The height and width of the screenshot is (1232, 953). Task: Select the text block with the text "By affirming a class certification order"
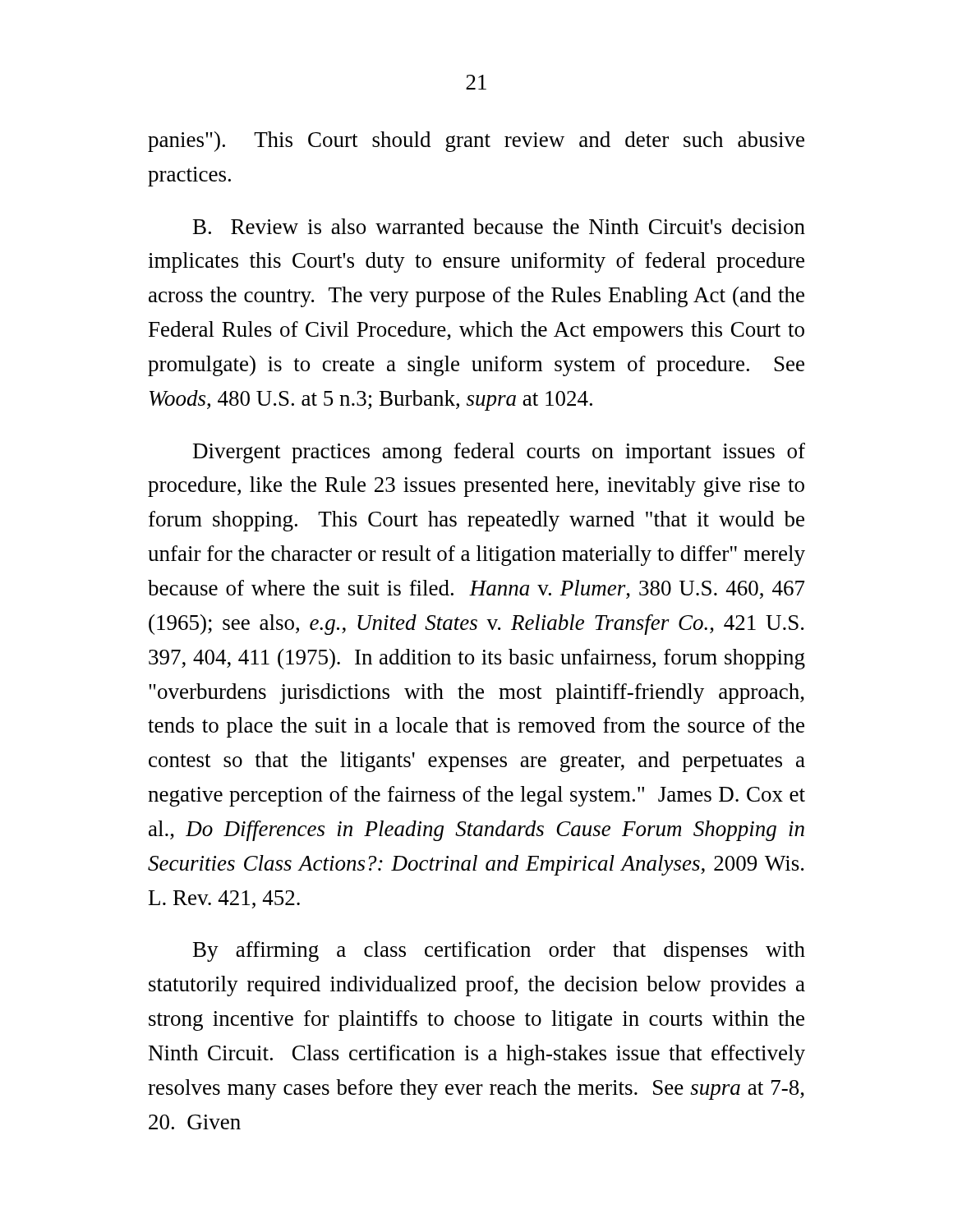pos(476,1036)
